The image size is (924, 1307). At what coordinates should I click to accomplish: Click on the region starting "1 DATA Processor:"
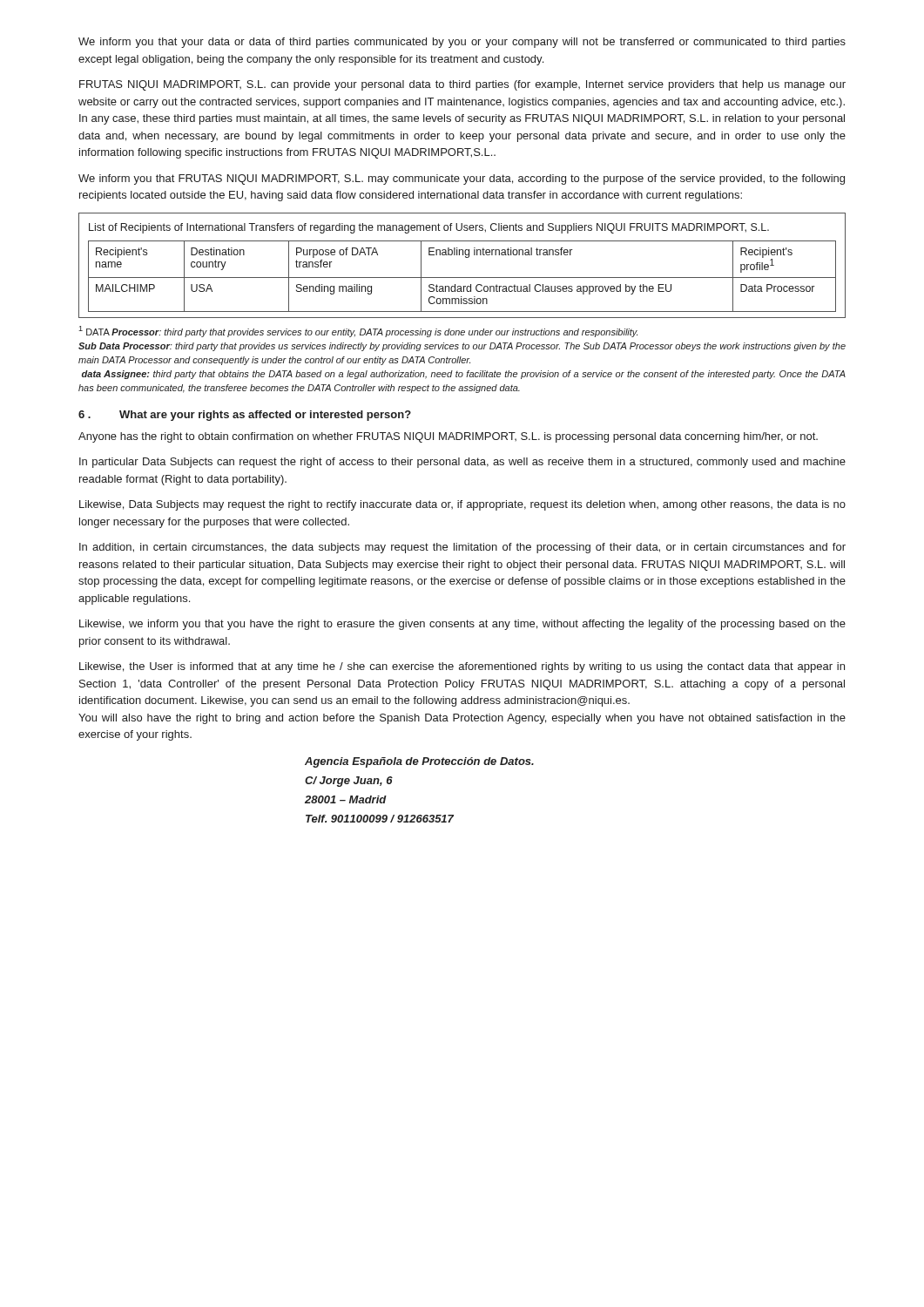[462, 359]
